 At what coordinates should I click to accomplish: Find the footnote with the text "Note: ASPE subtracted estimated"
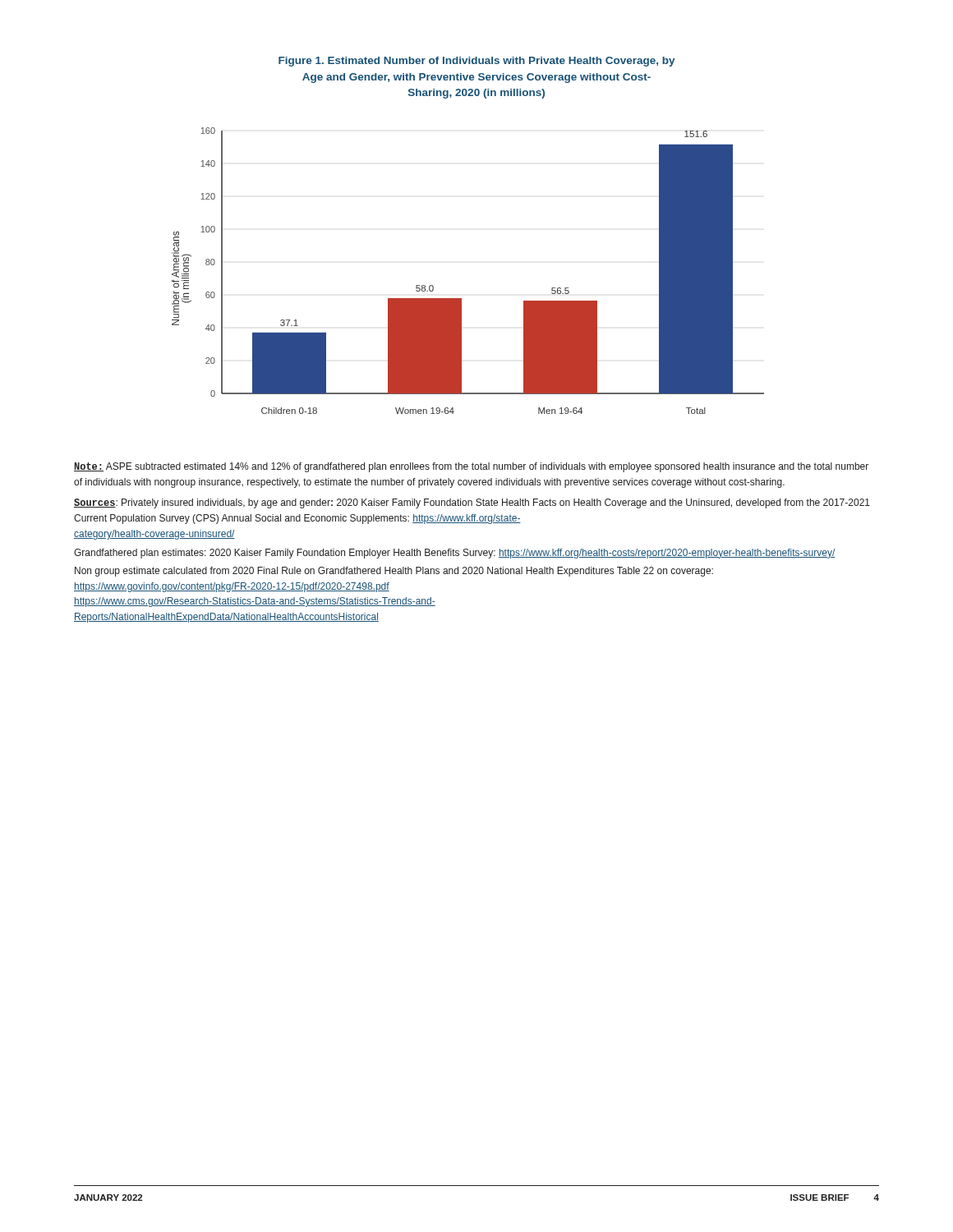click(471, 474)
